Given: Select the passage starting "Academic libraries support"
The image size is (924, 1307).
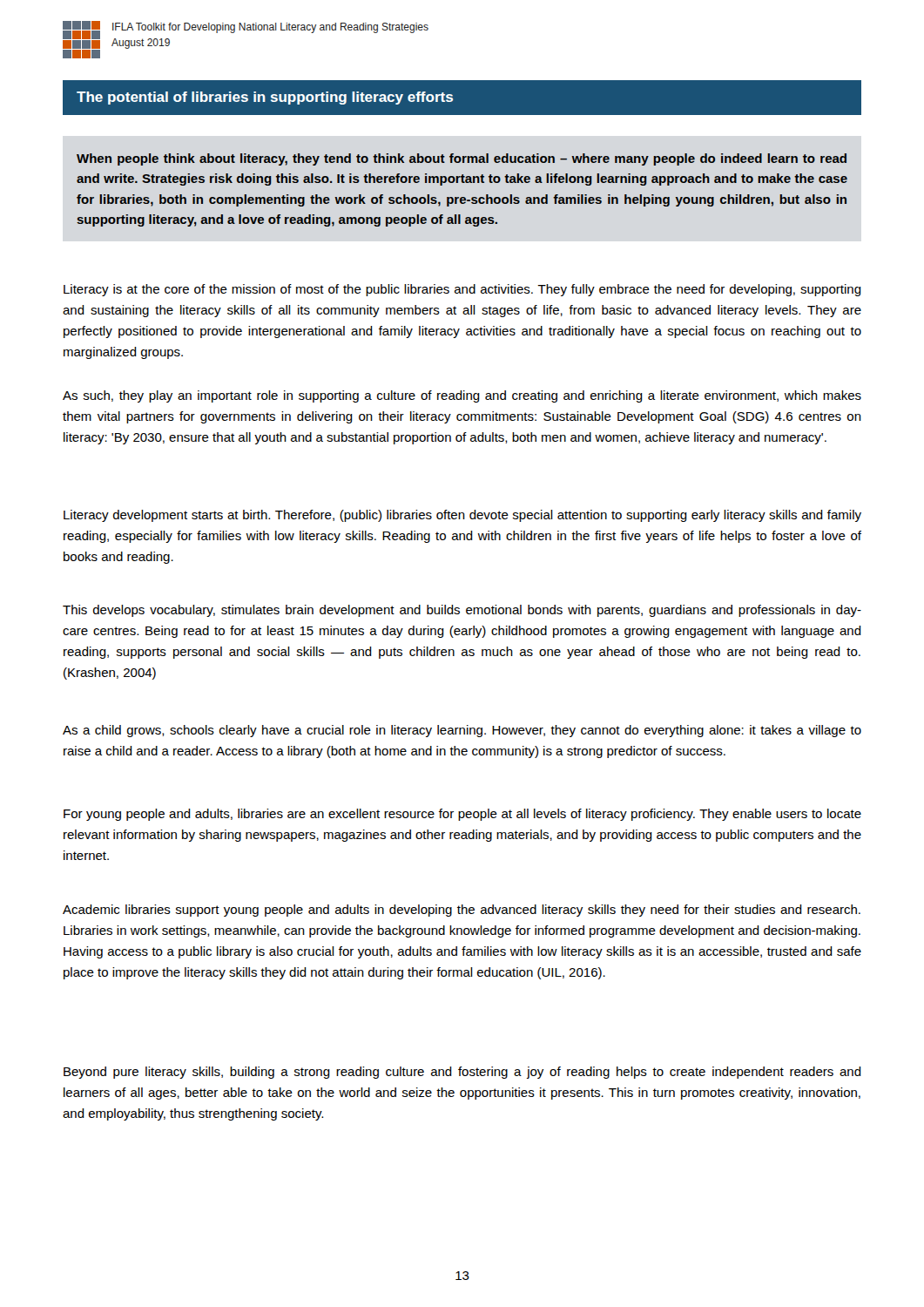Looking at the screenshot, I should click(x=462, y=941).
